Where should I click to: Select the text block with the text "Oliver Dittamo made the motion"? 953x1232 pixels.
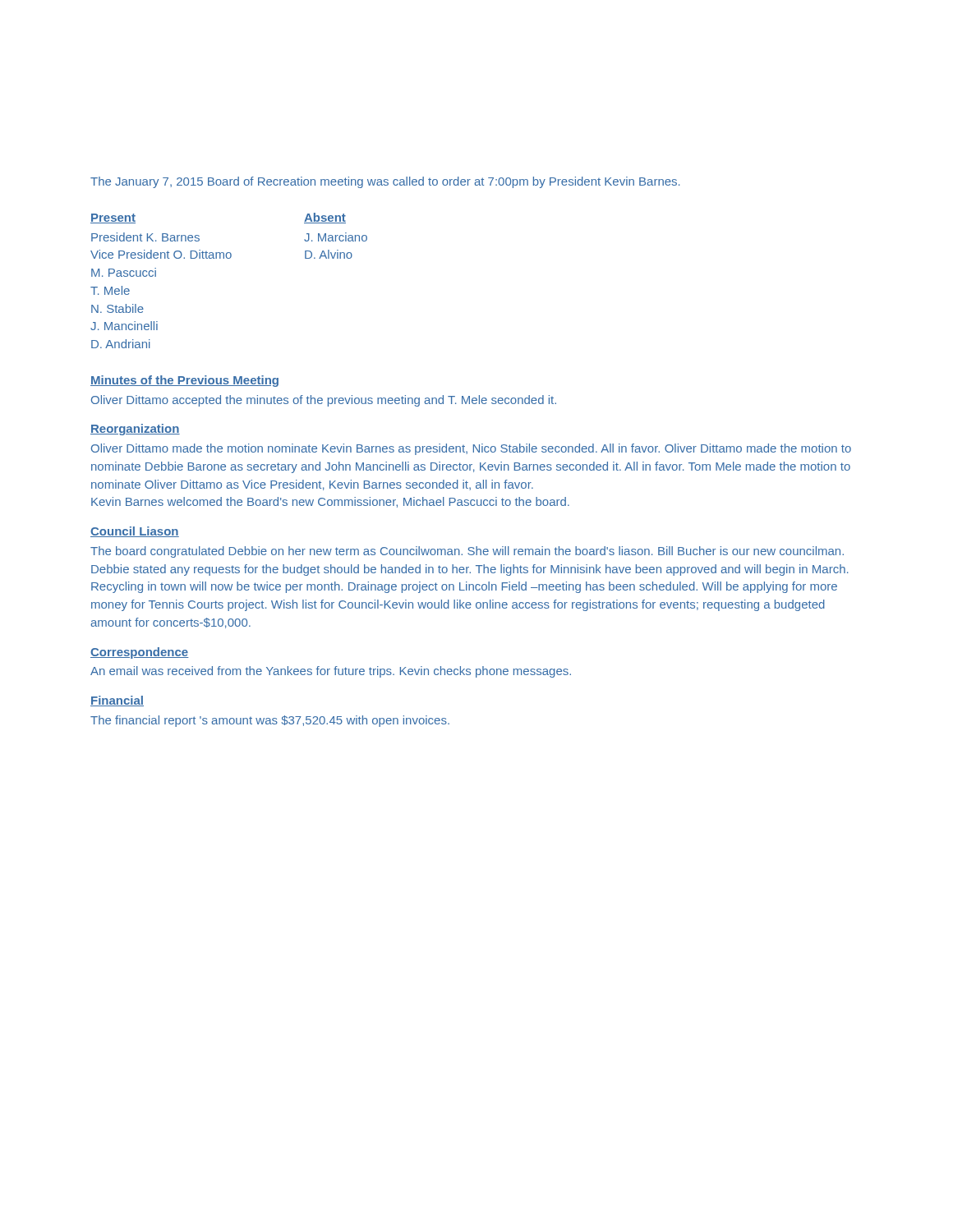click(x=471, y=475)
